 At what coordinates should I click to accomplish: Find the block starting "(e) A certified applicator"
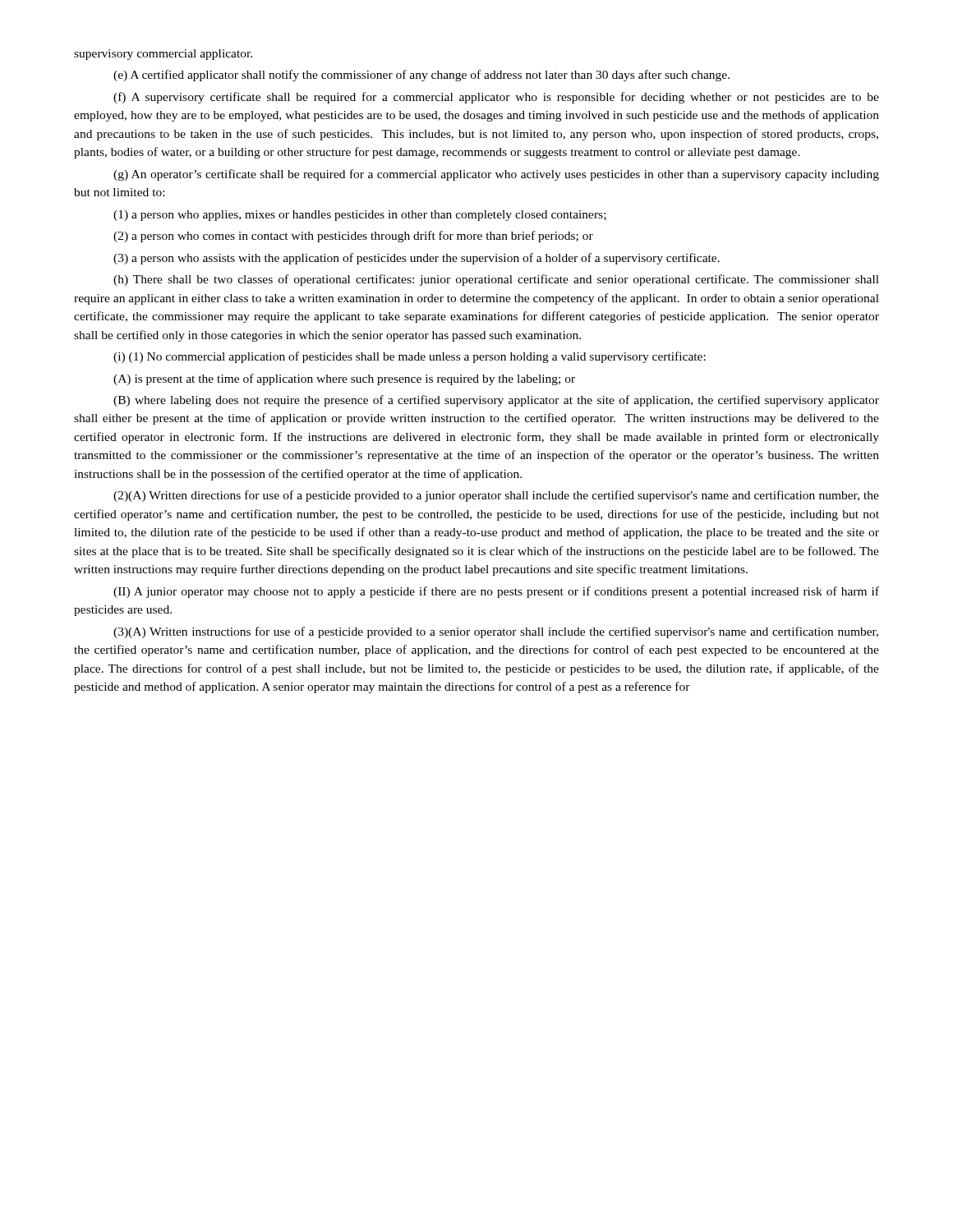[476, 75]
